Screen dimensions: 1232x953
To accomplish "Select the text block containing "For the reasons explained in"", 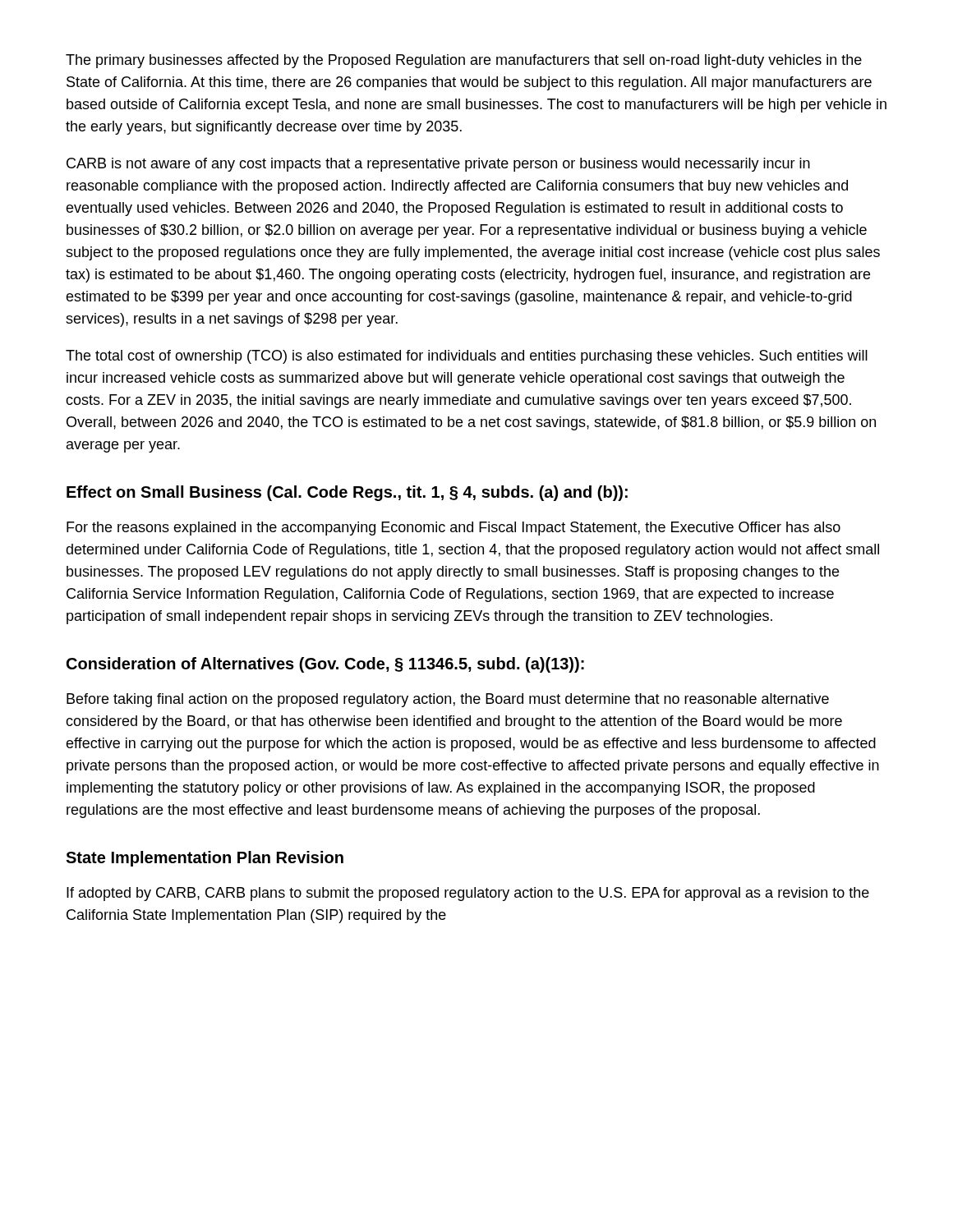I will pyautogui.click(x=473, y=572).
